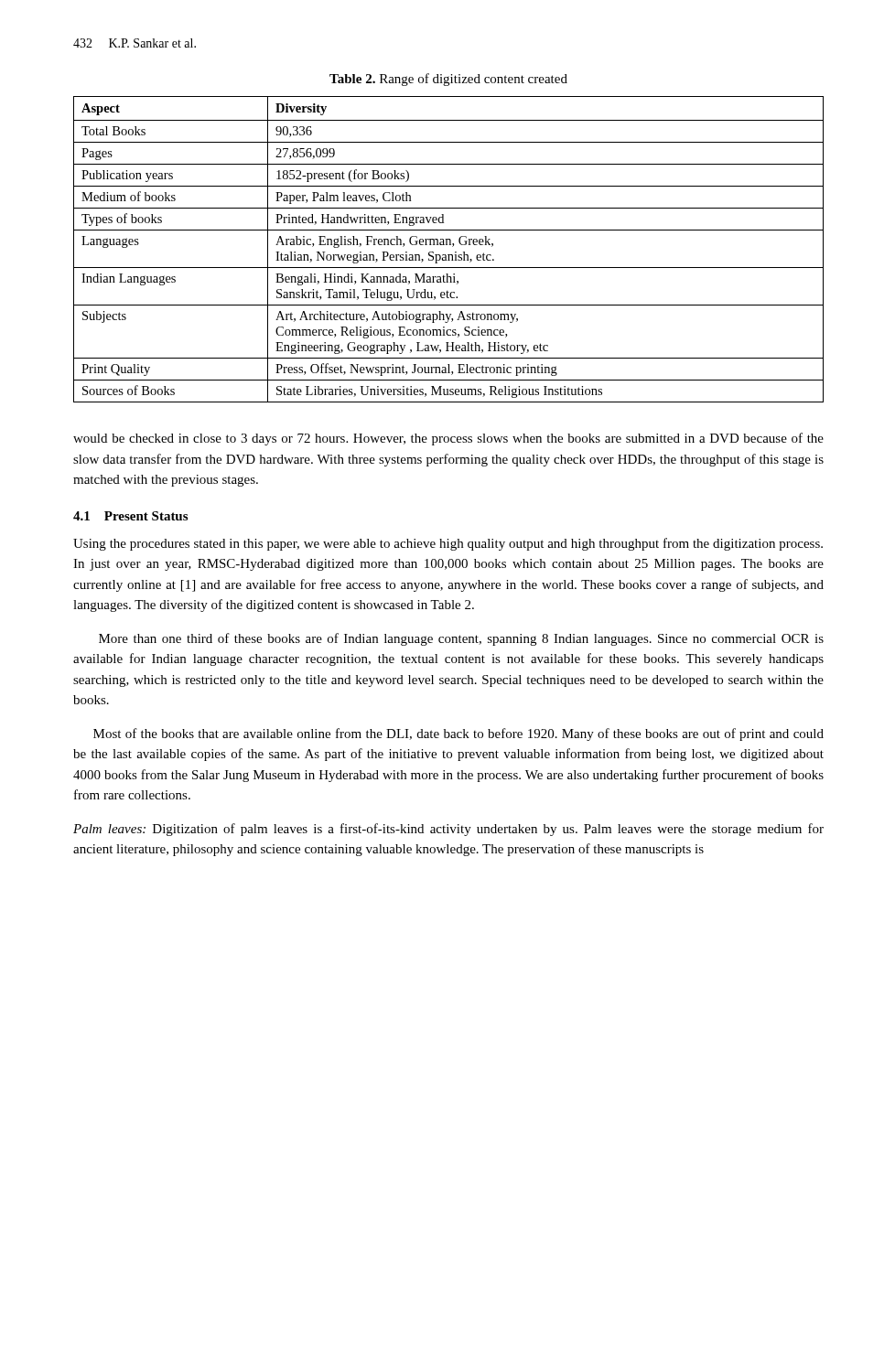This screenshot has width=895, height=1372.
Task: Locate the block of text that opens with "More than one third of these books are"
Action: [448, 669]
